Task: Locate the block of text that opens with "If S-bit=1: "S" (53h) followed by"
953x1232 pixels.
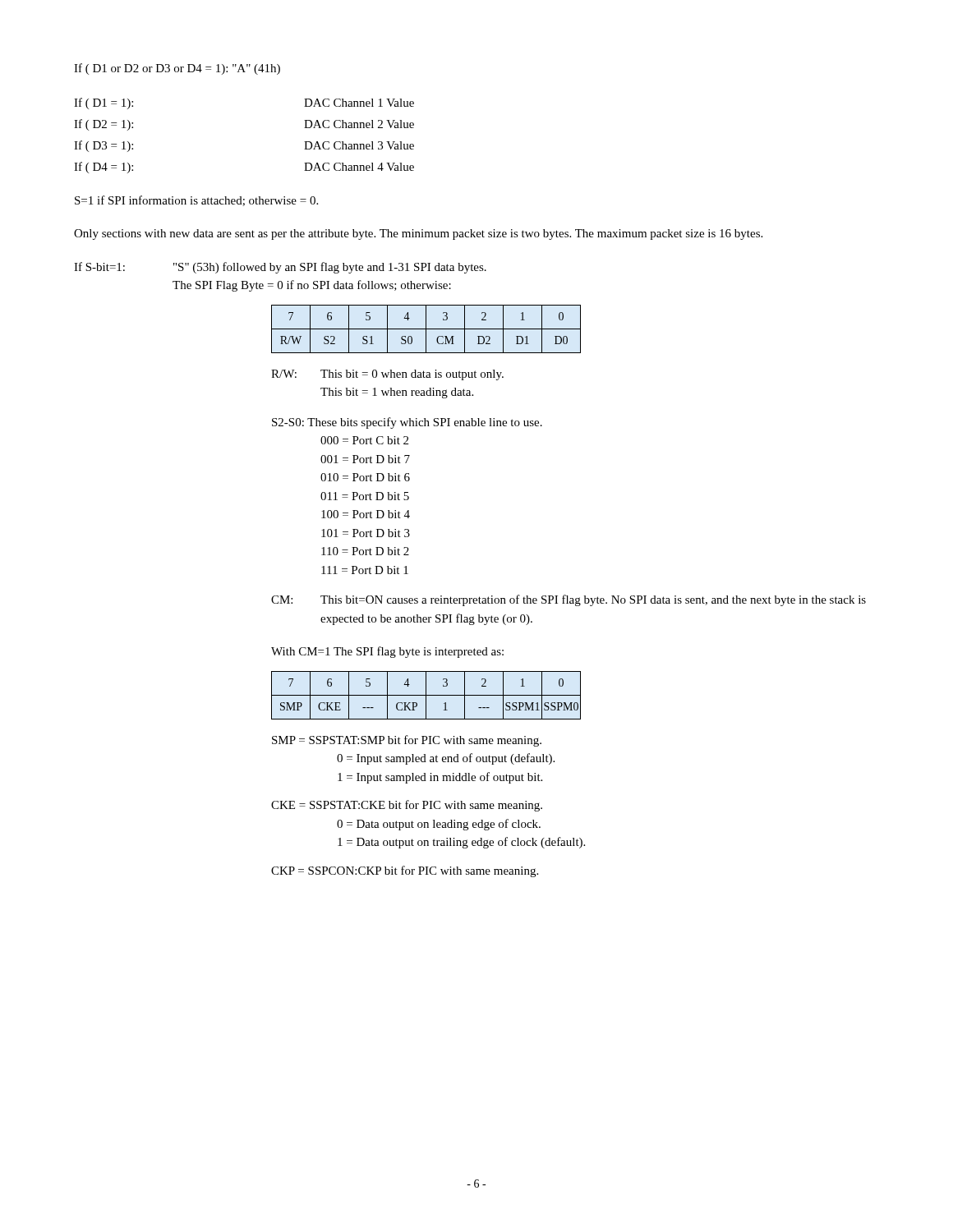Action: pyautogui.click(x=476, y=276)
